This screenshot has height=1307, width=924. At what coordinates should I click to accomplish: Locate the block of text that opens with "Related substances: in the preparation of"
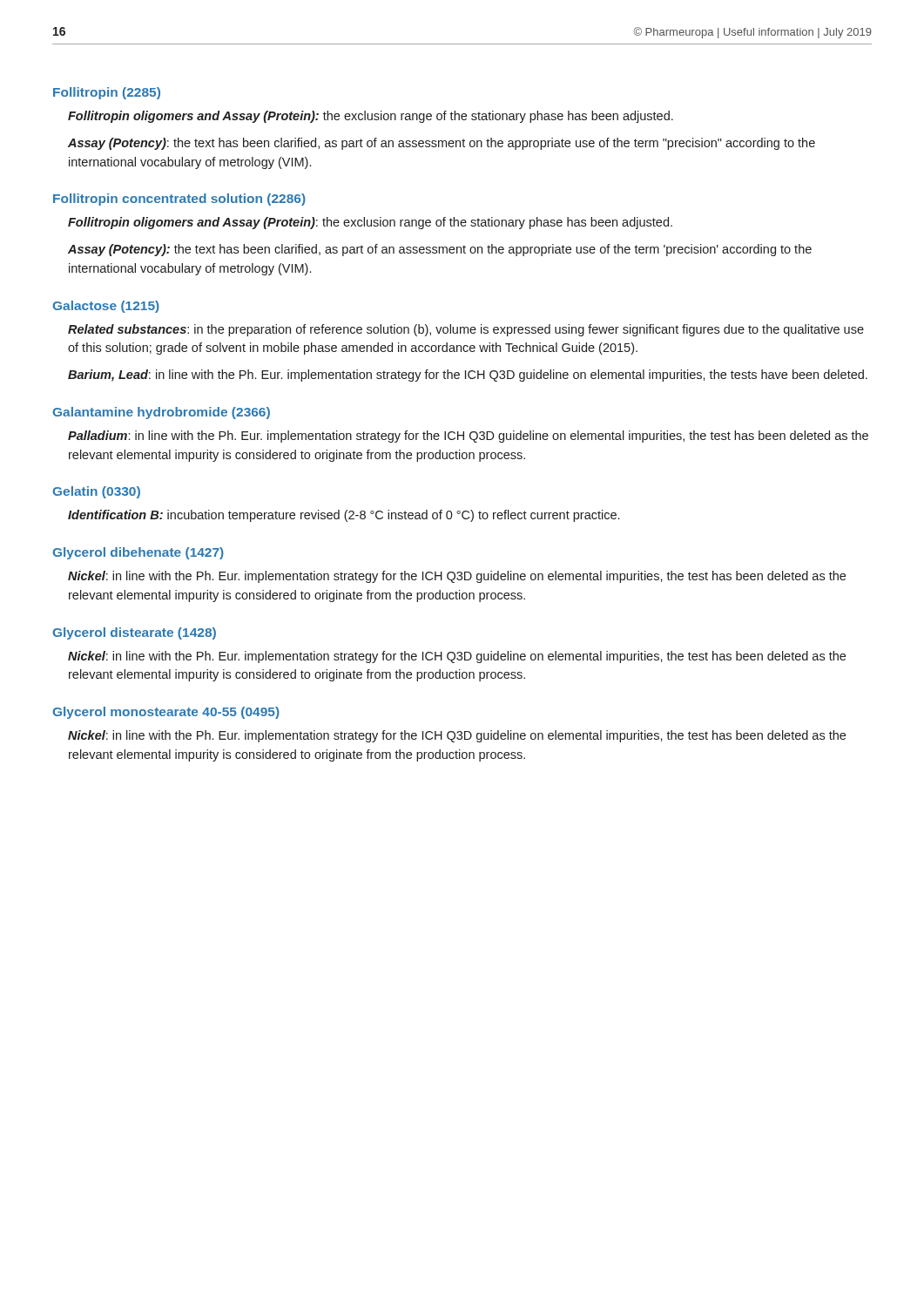coord(466,338)
